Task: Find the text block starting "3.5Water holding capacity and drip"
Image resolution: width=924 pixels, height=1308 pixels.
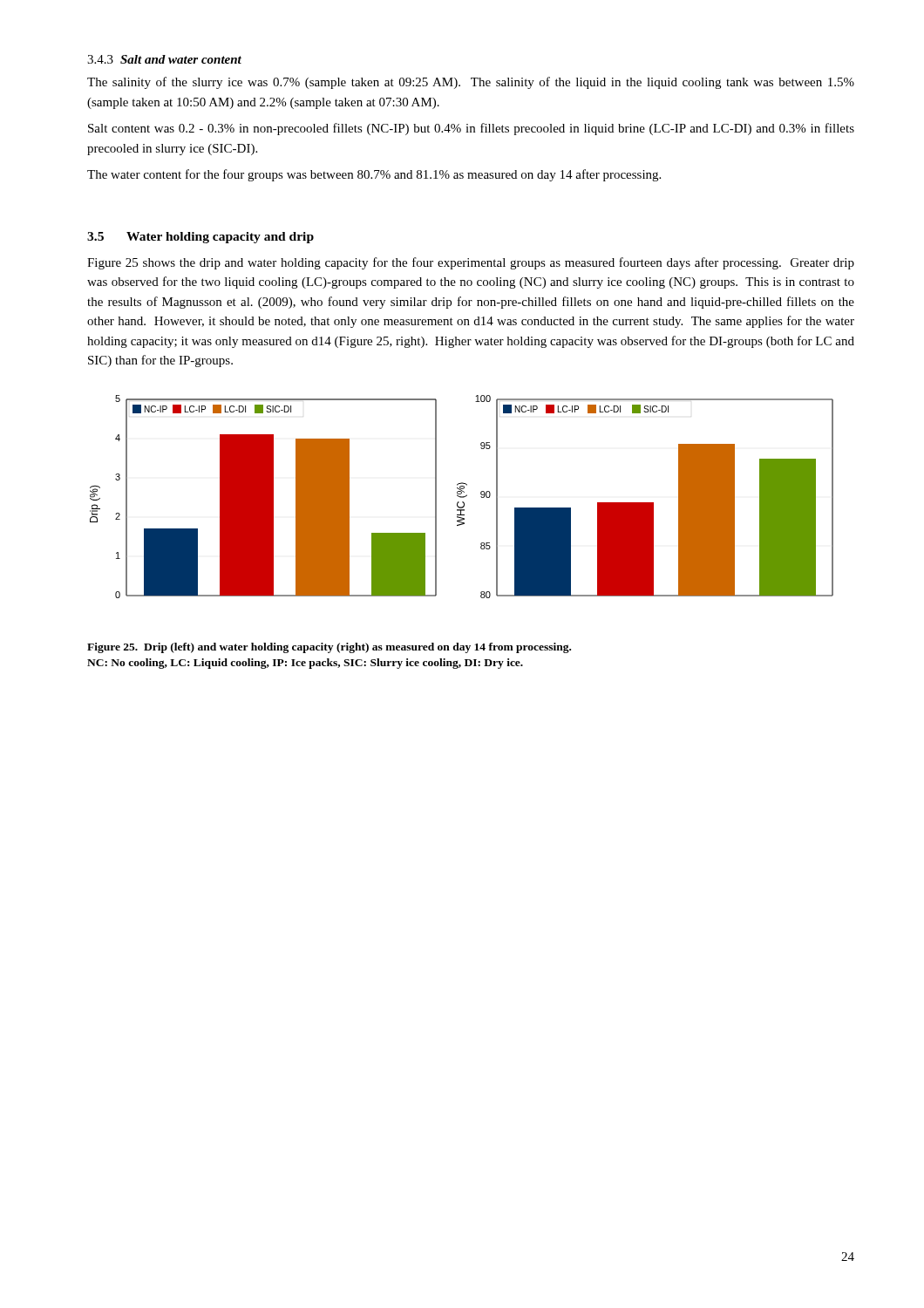Action: 201,236
